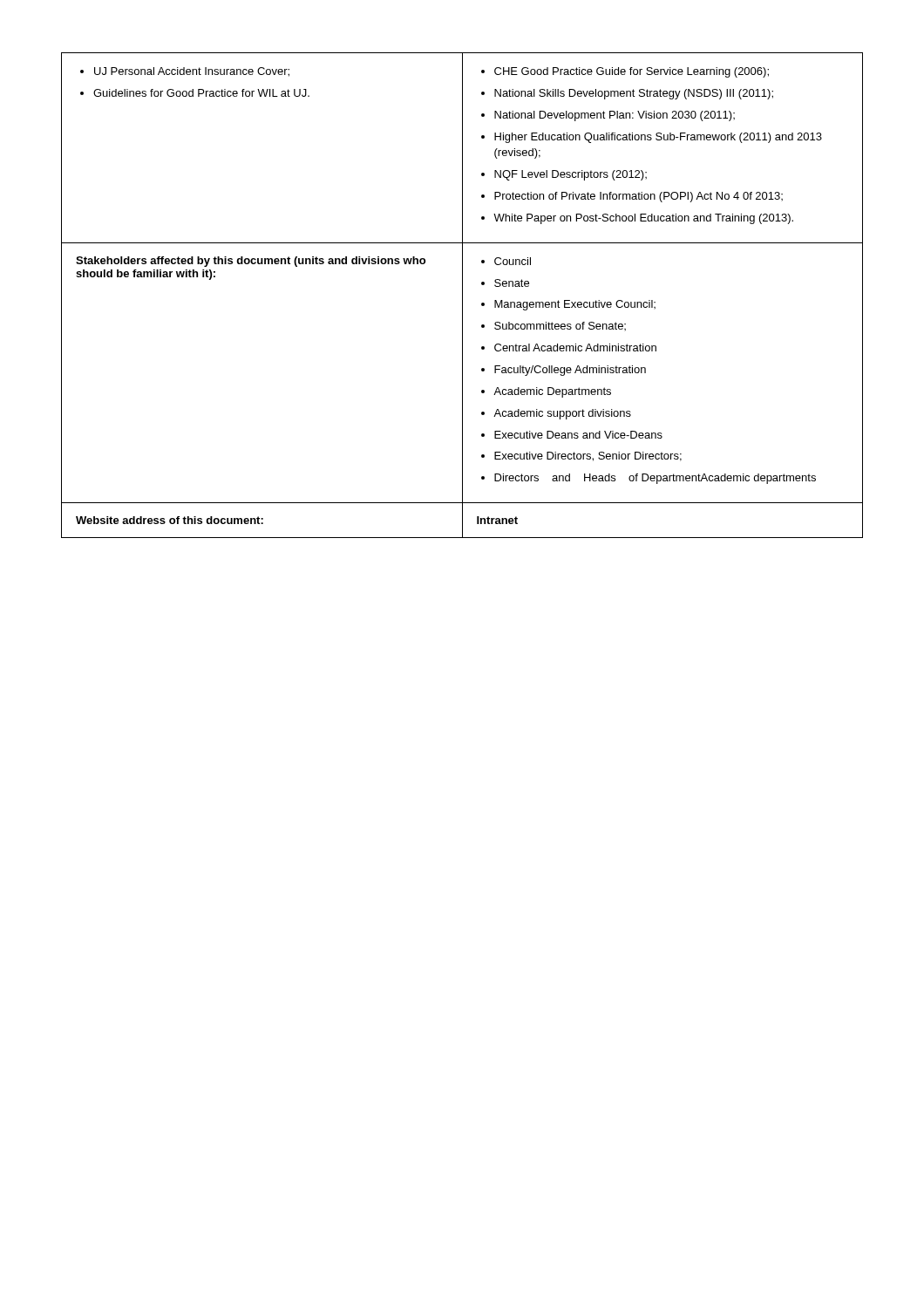924x1308 pixels.
Task: Select a table
Action: (x=462, y=295)
